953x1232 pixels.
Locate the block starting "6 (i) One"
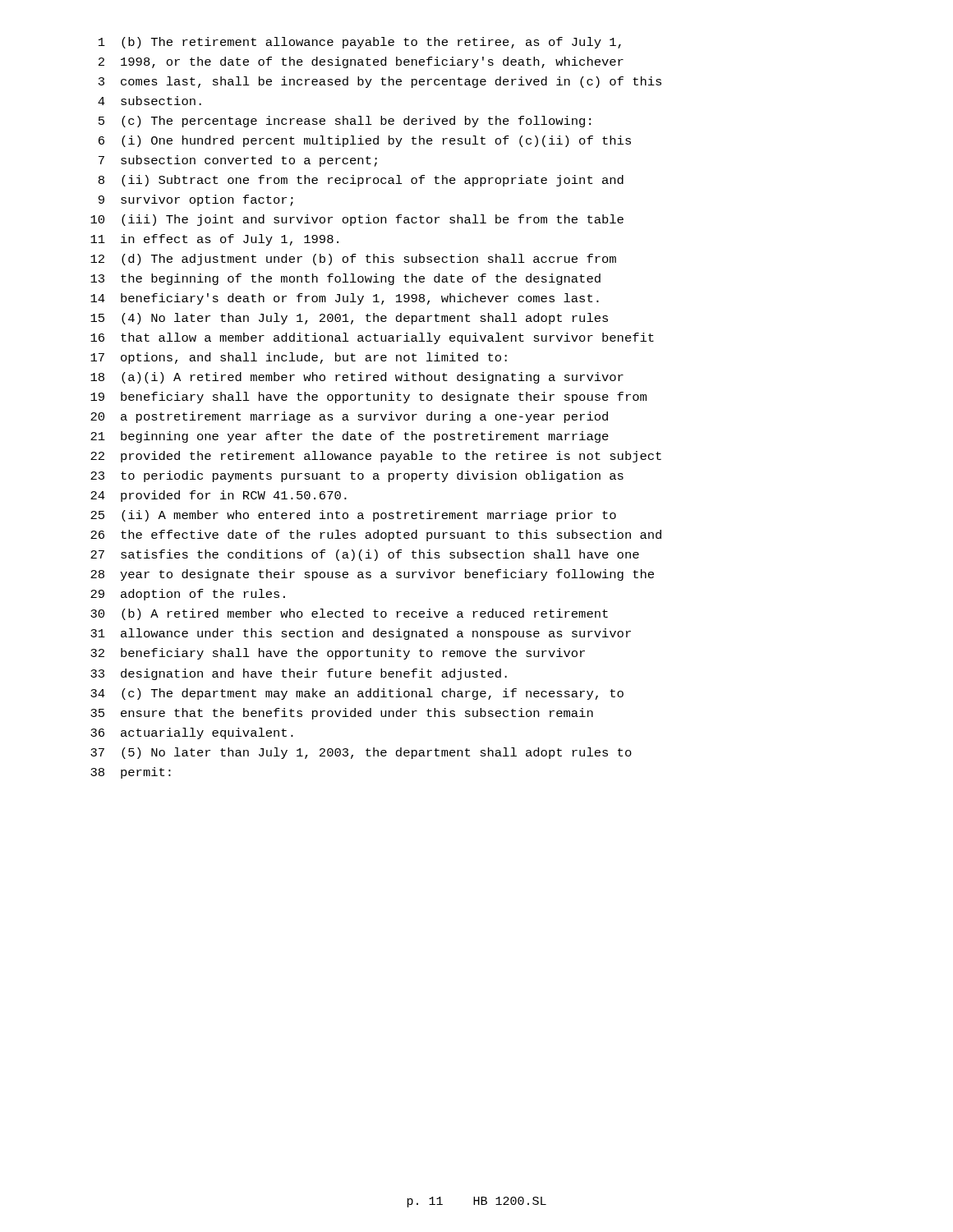tap(476, 141)
